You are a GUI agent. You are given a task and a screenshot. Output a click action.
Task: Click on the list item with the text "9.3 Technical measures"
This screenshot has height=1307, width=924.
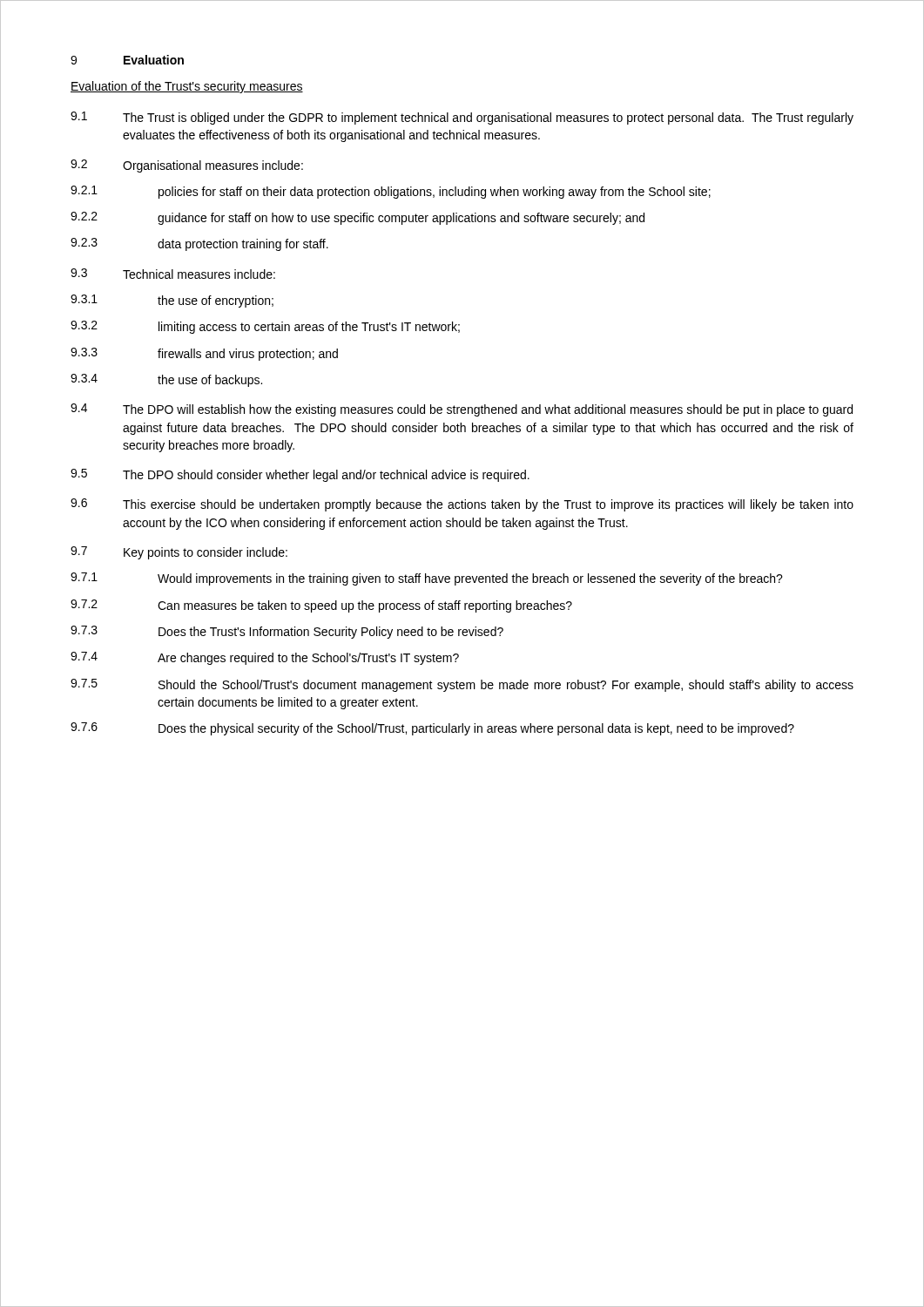[x=173, y=274]
